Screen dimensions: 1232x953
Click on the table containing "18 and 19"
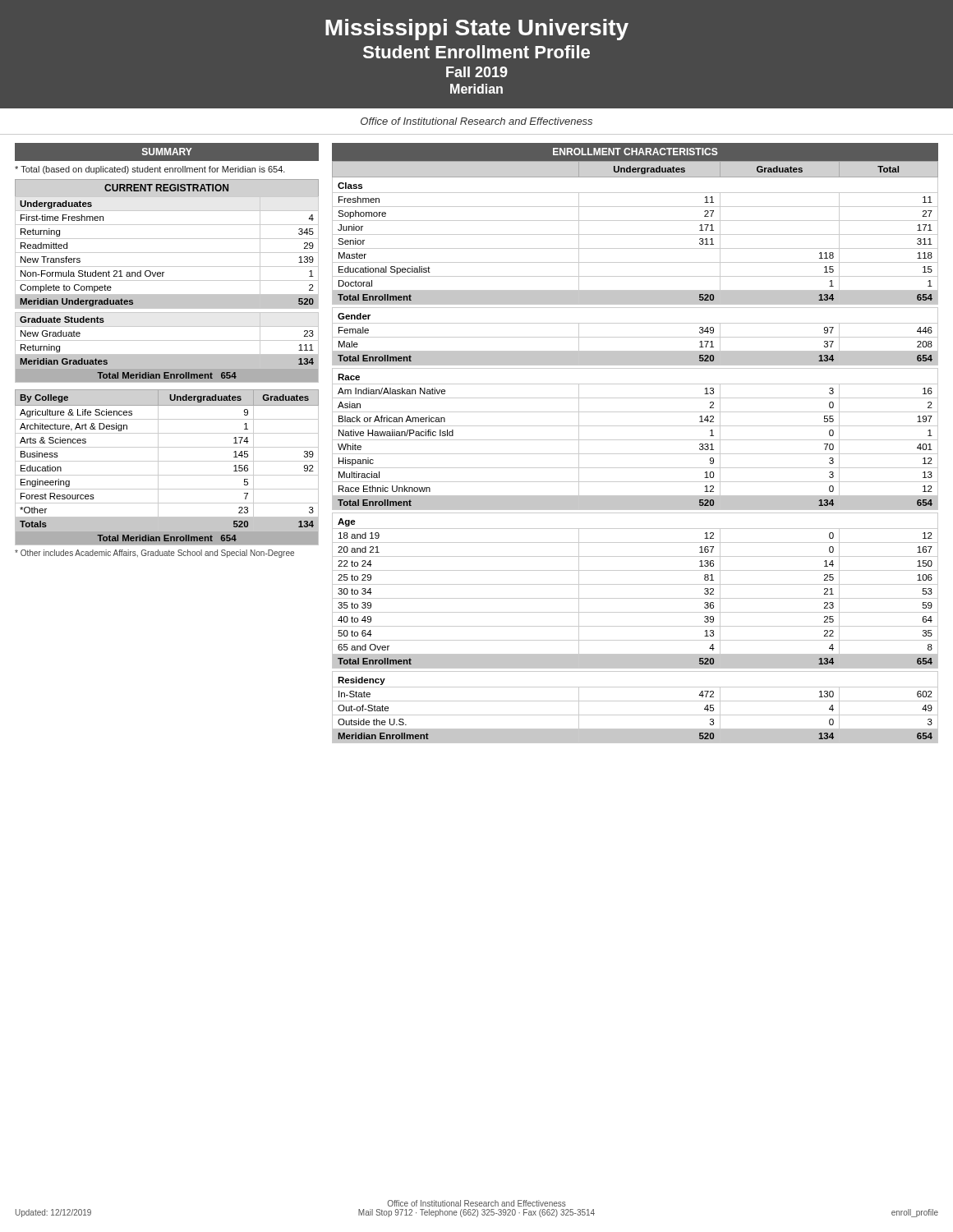point(635,452)
